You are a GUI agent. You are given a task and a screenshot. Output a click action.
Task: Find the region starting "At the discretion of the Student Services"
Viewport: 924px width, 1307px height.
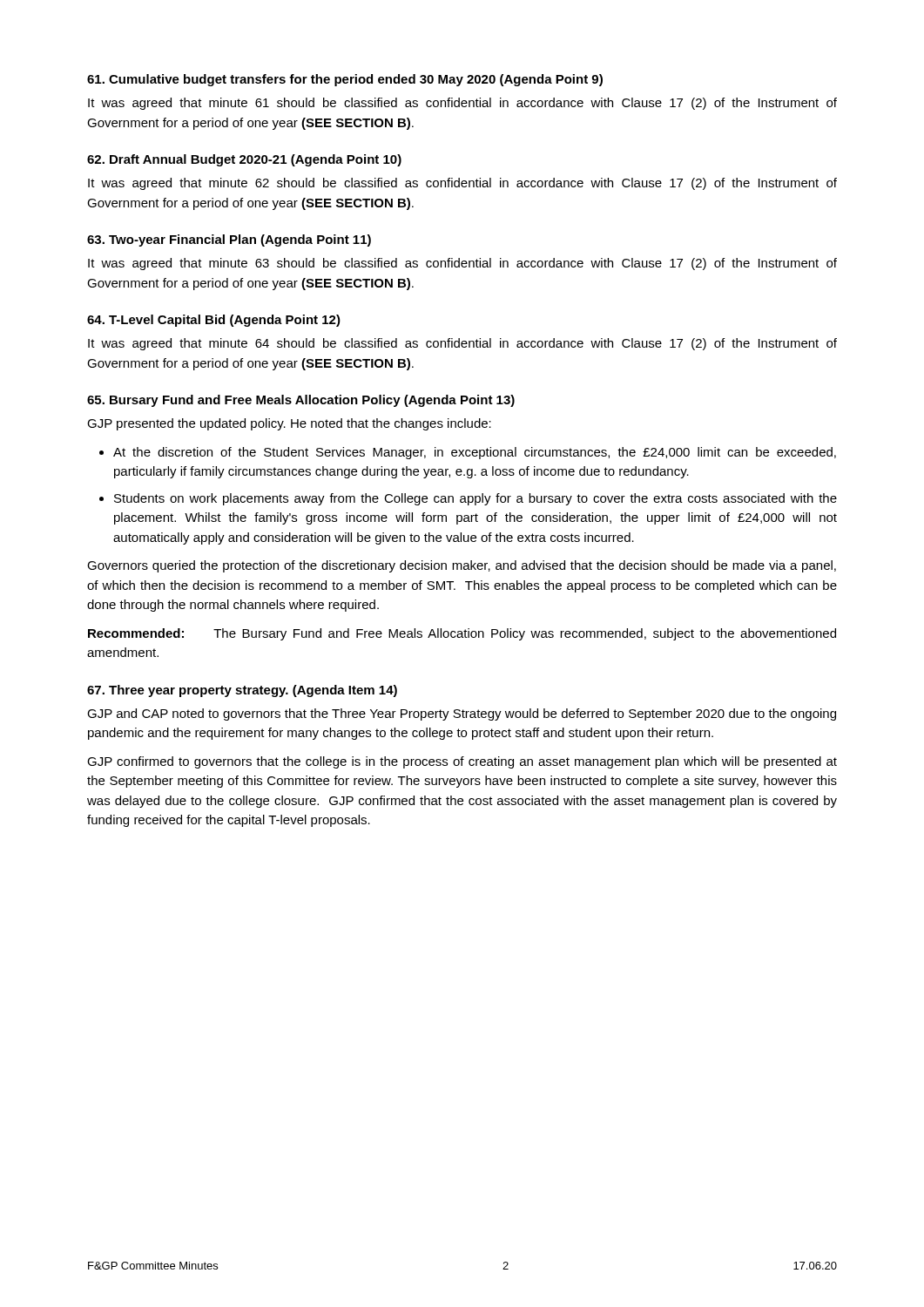[475, 461]
